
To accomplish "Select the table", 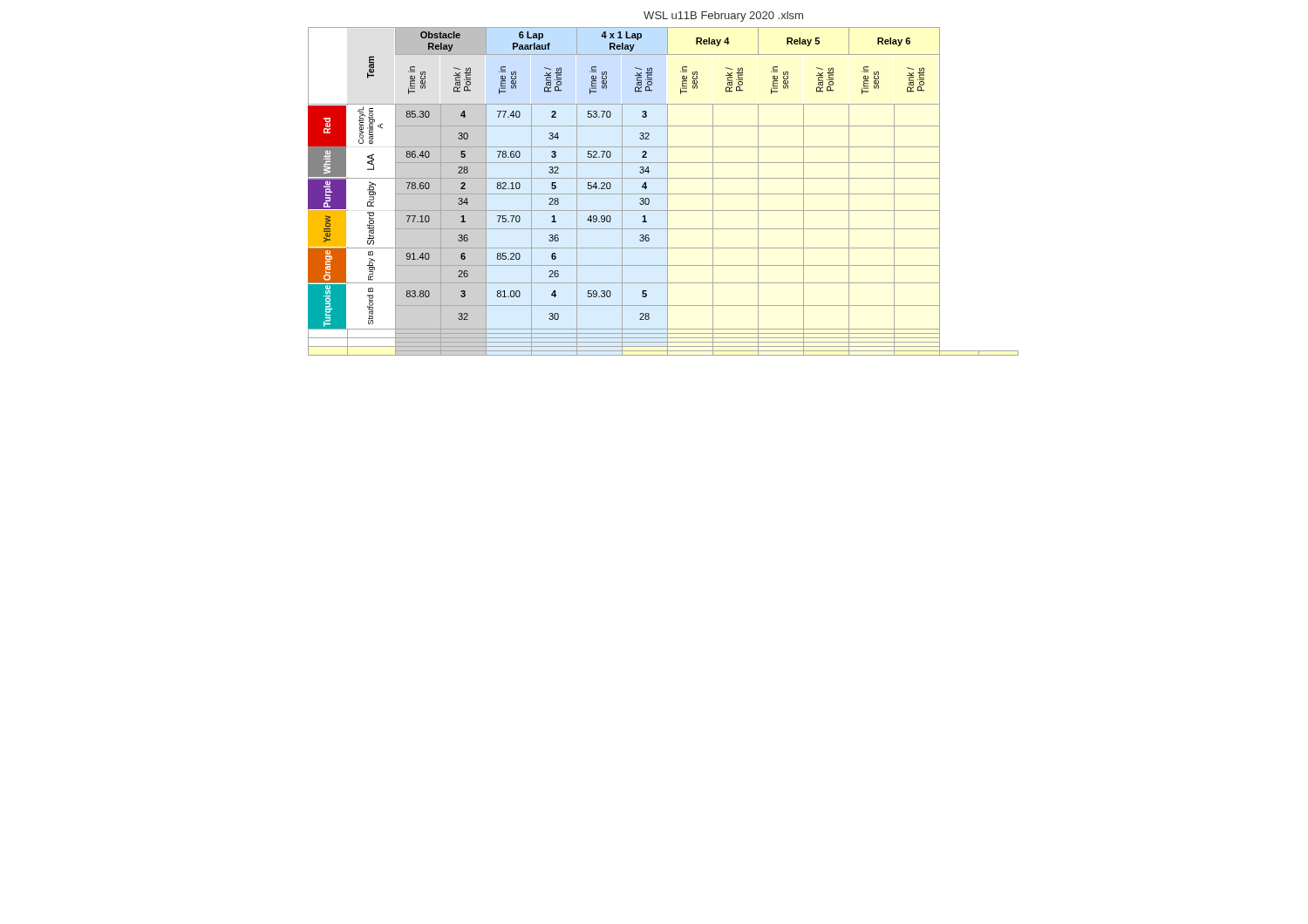I will click(654, 191).
